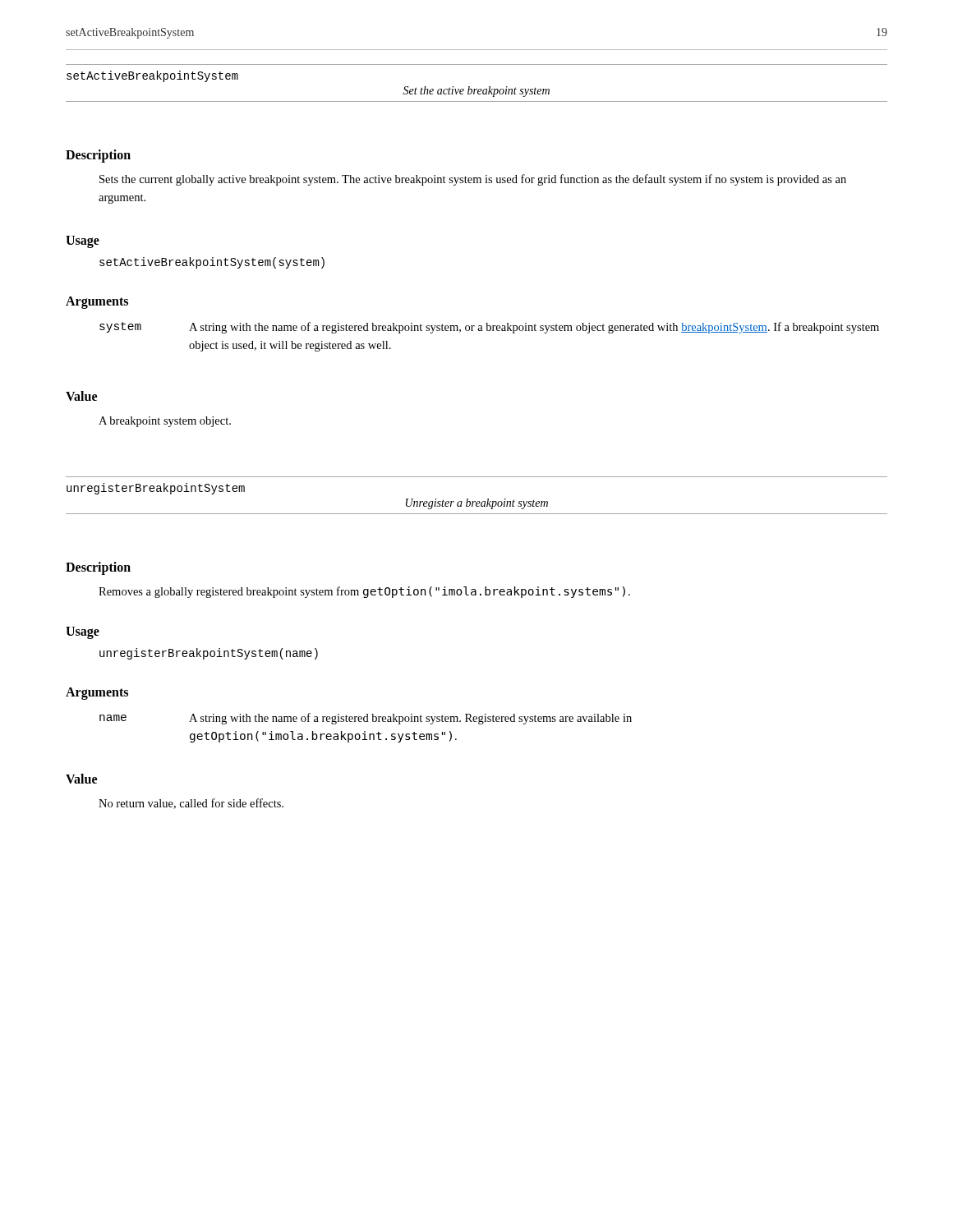
Task: Select the text starting "Removes a globally registered breakpoint system"
Action: click(x=365, y=591)
